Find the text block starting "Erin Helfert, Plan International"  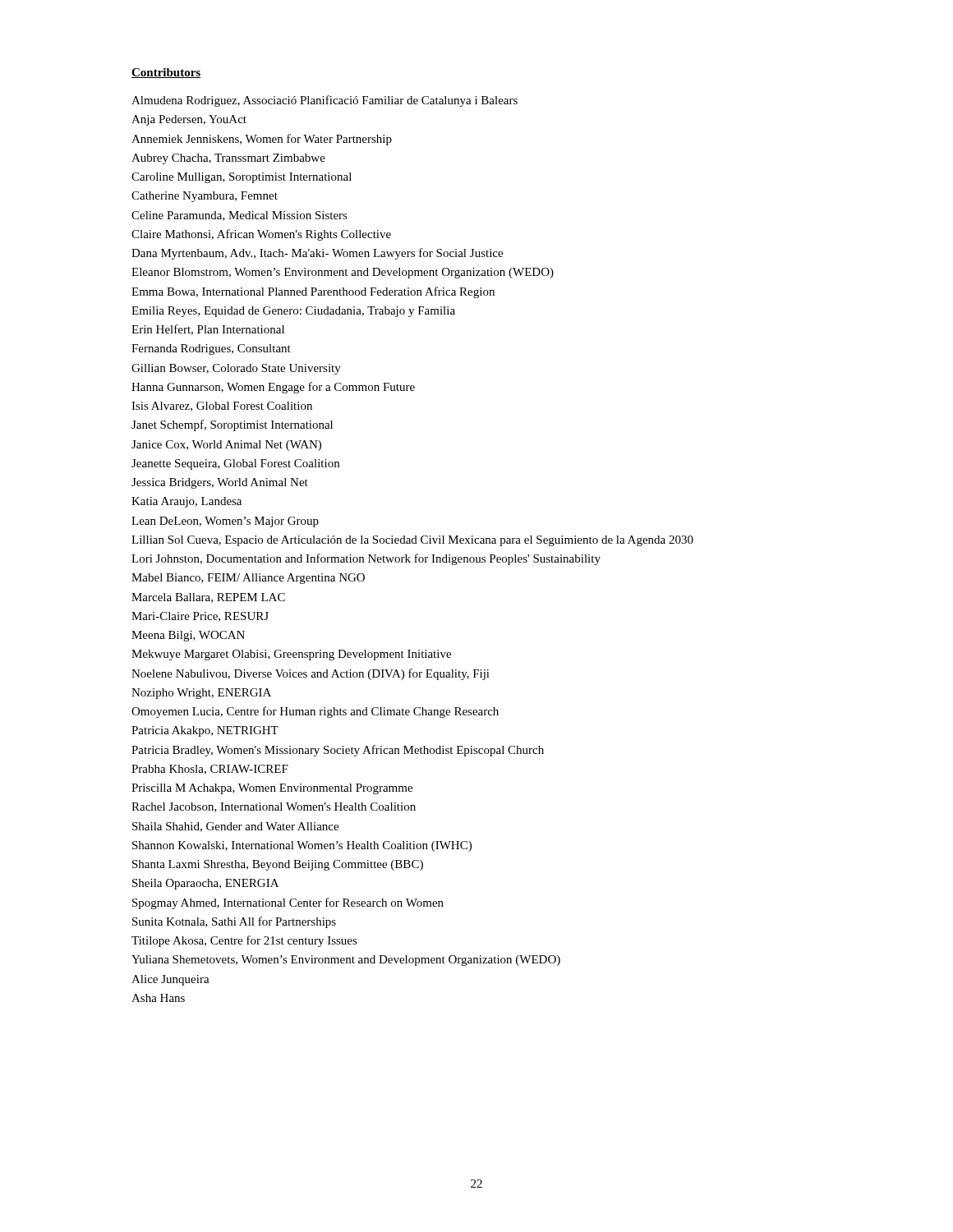tap(208, 330)
